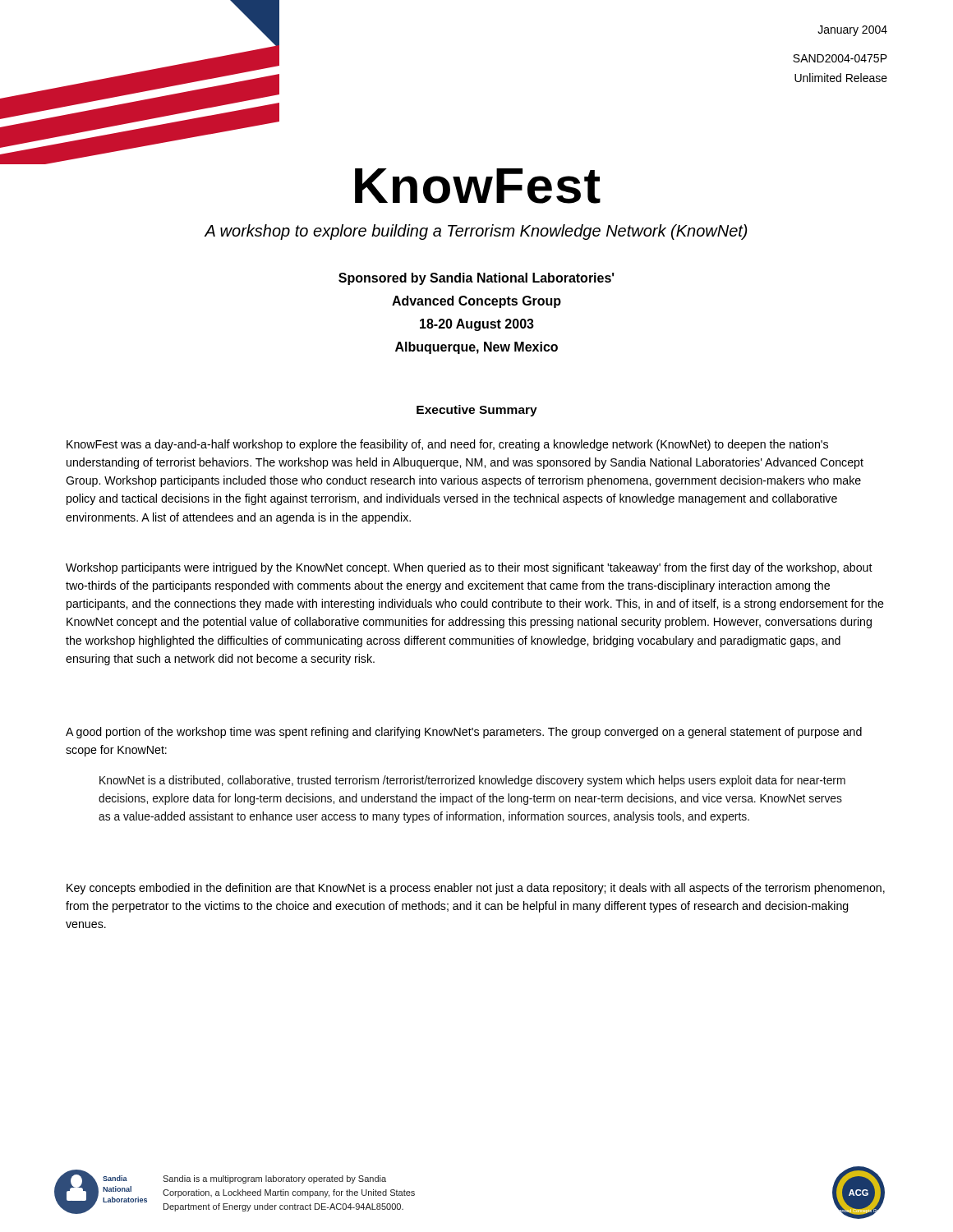Click on the region starting "SAND2004-0475P Unlimited Release"
953x1232 pixels.
[840, 68]
